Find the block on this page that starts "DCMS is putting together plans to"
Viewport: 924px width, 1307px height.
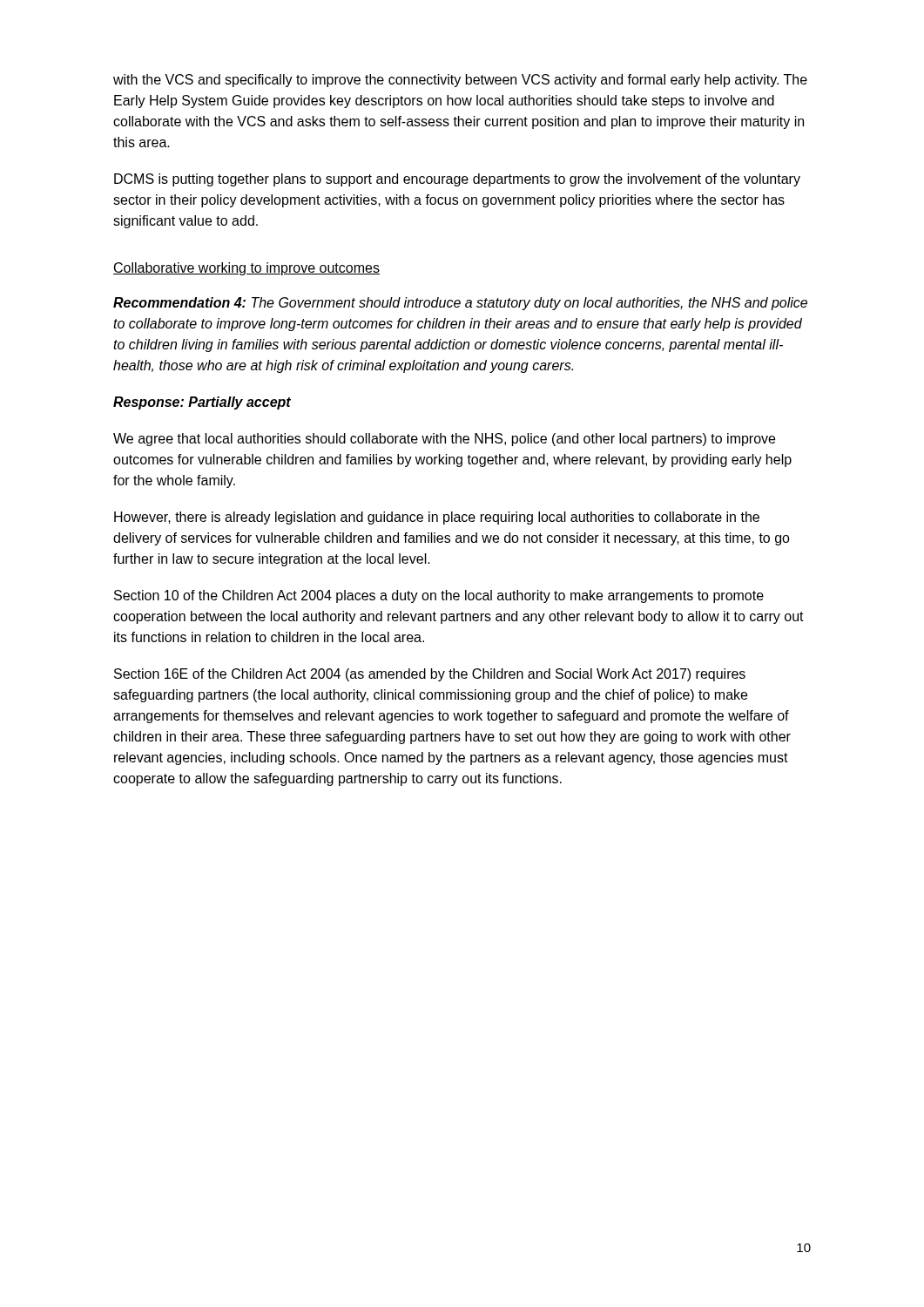pos(457,200)
